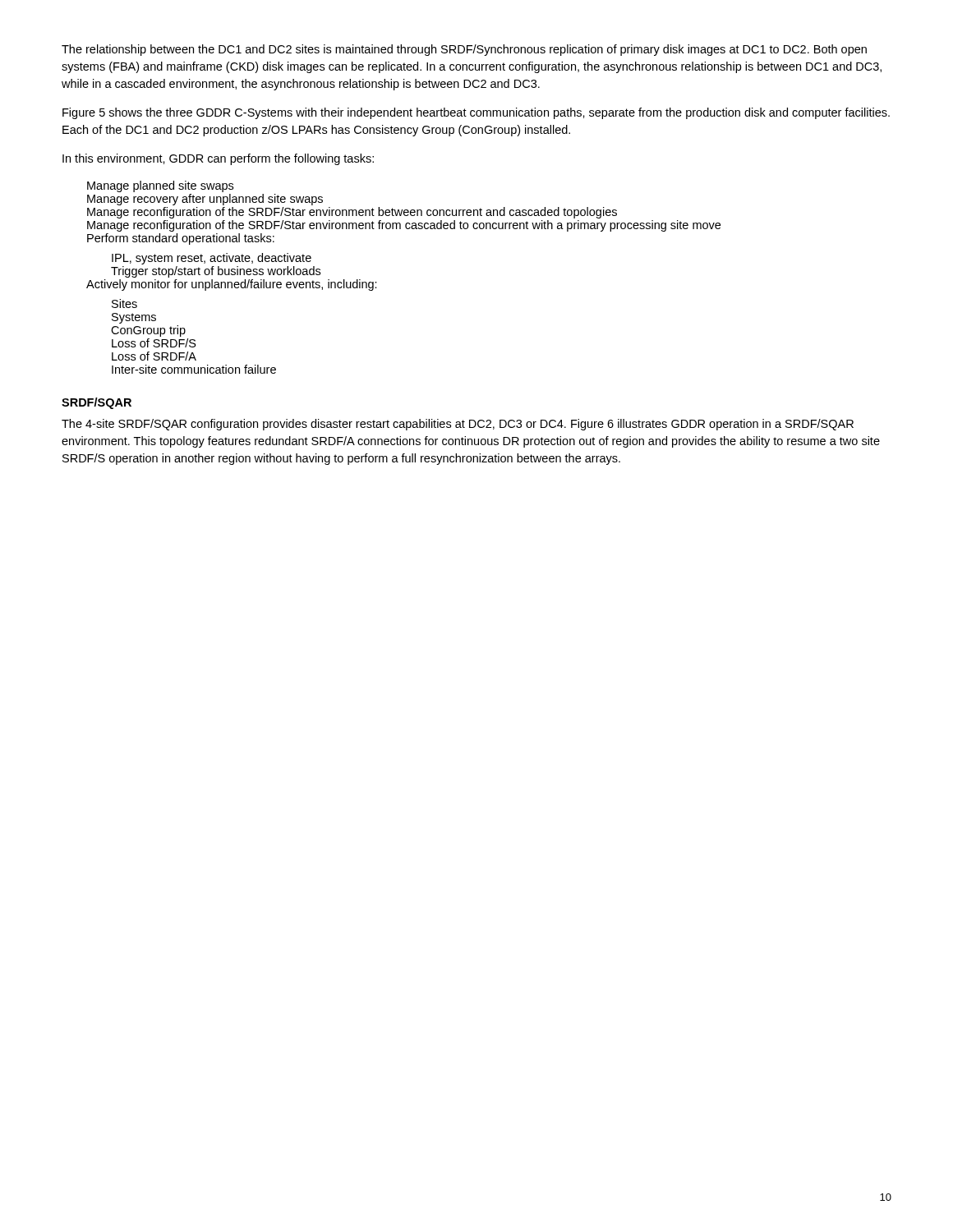The height and width of the screenshot is (1232, 953).
Task: Click the passage that begins "Manage recovery after"
Action: point(489,199)
